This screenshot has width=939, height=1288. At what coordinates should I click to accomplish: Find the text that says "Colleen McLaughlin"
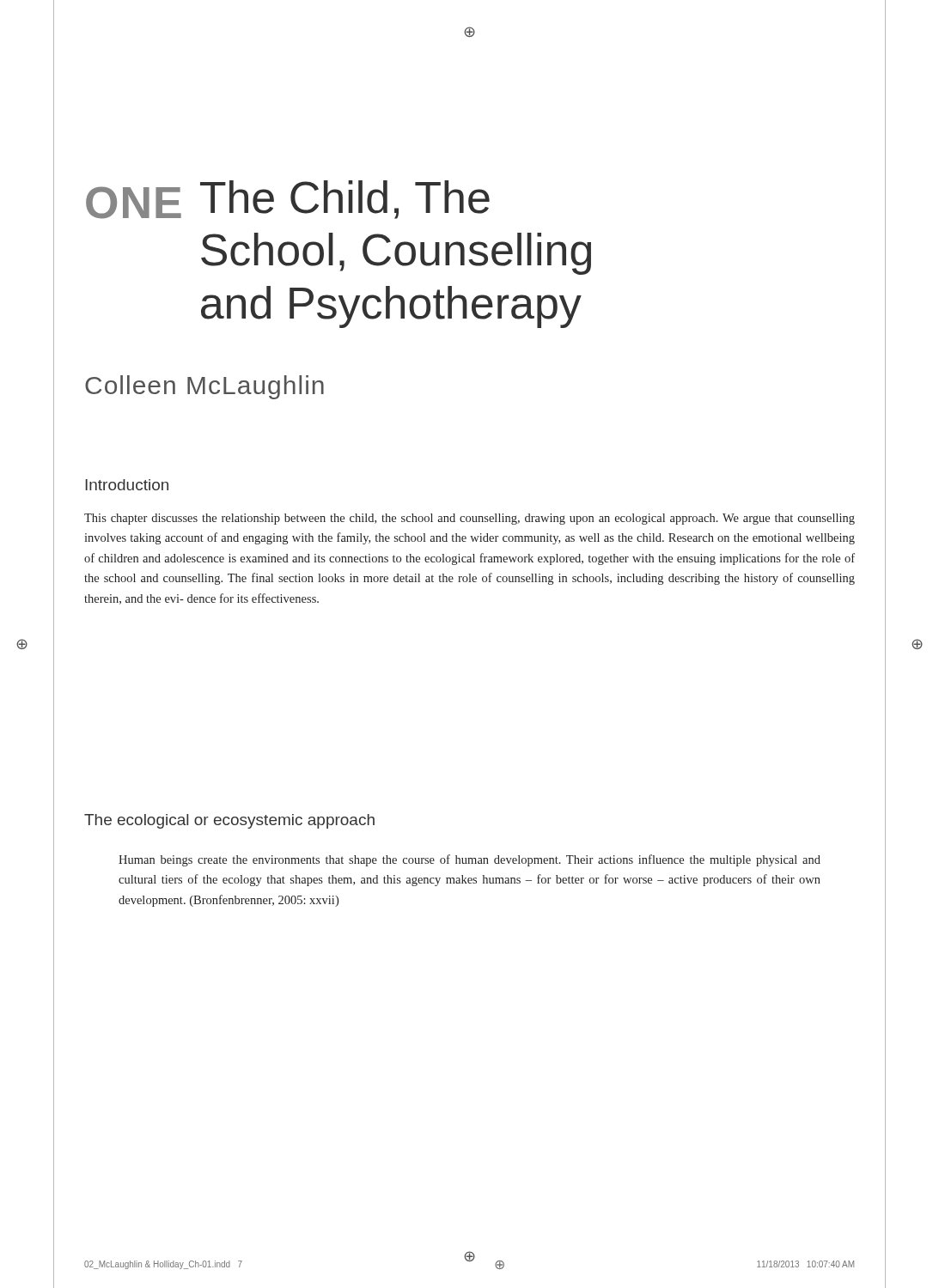click(205, 385)
